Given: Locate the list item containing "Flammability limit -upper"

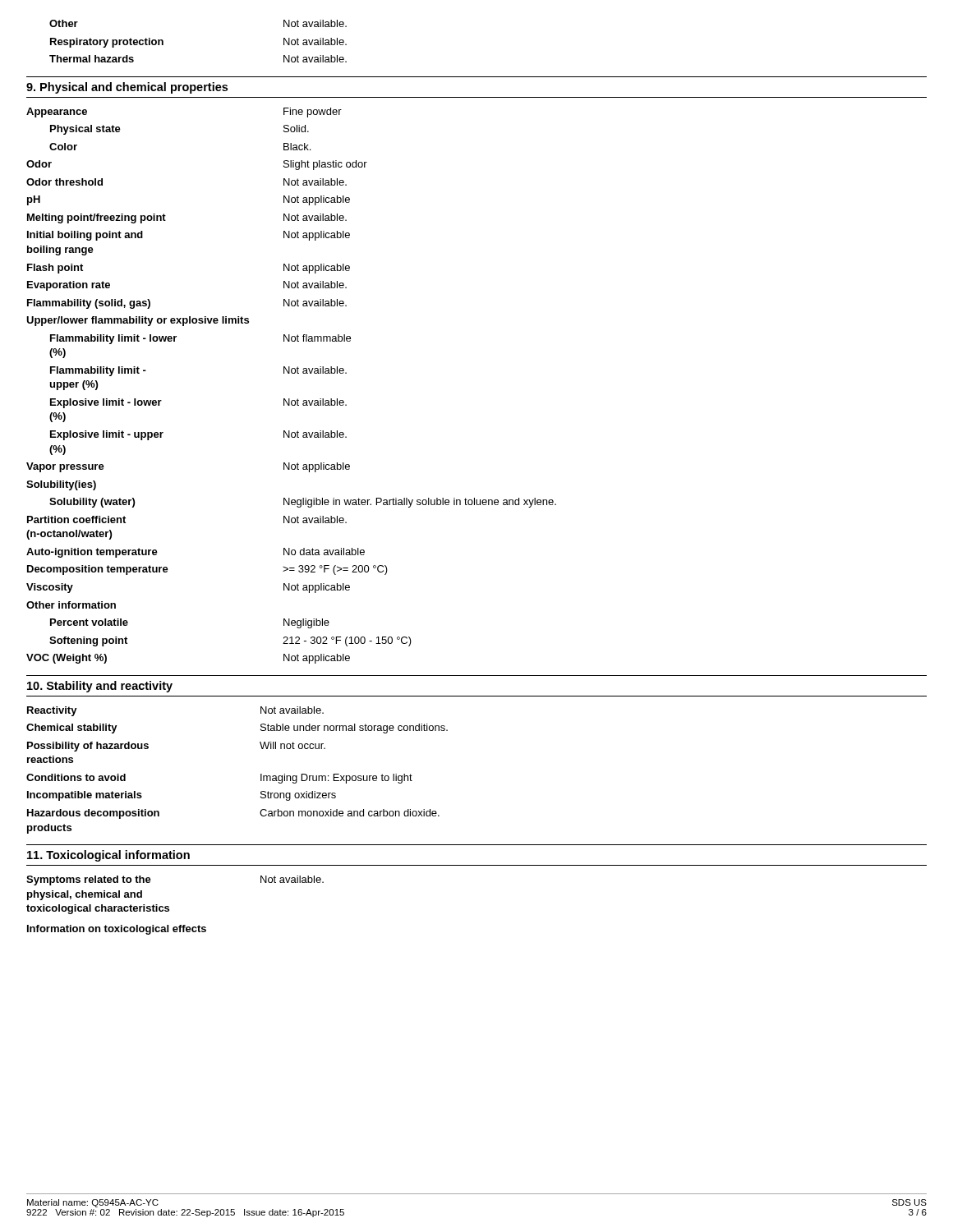Looking at the screenshot, I should pos(97,371).
